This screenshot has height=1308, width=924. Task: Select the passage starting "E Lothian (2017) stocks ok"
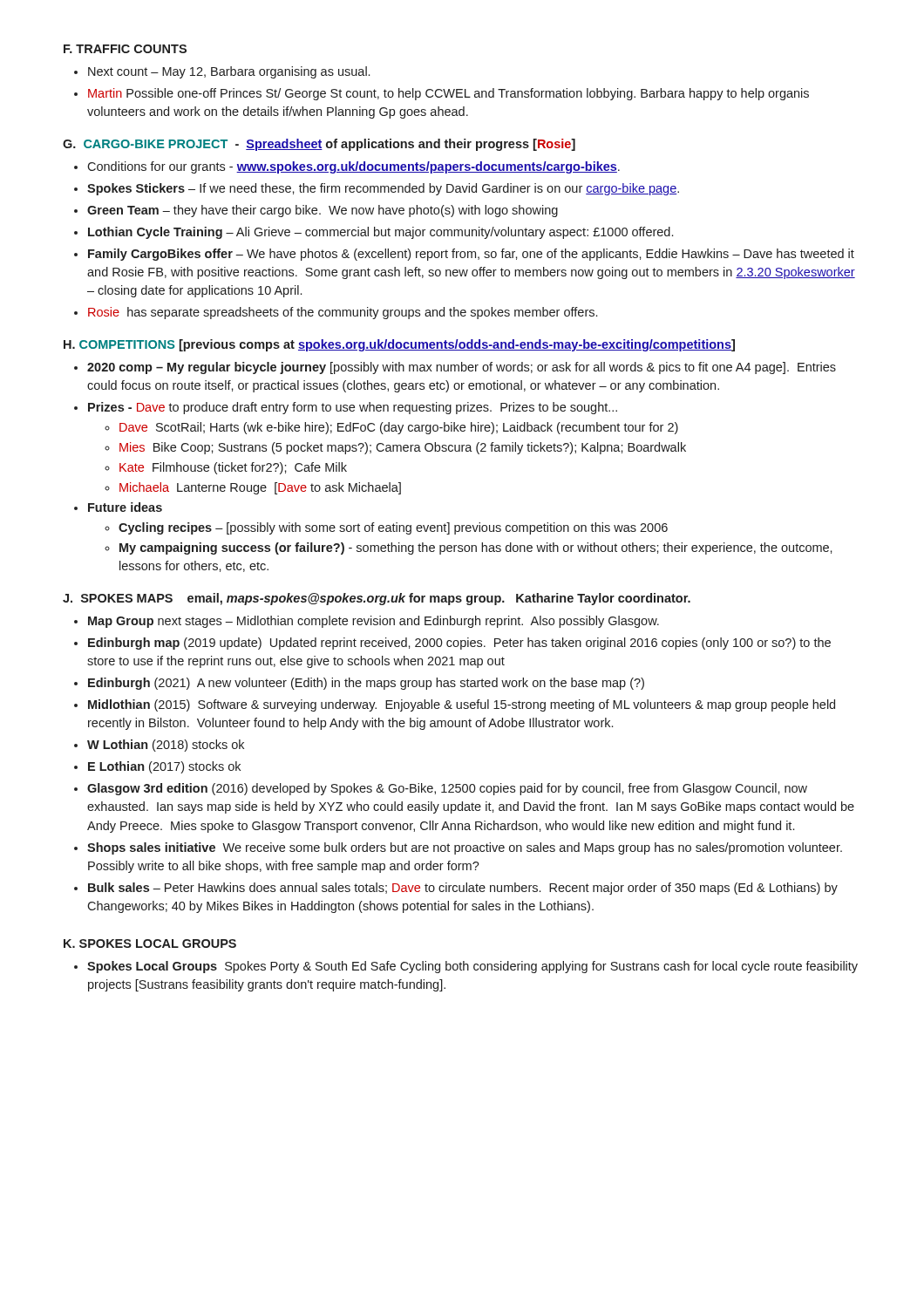pos(164,767)
